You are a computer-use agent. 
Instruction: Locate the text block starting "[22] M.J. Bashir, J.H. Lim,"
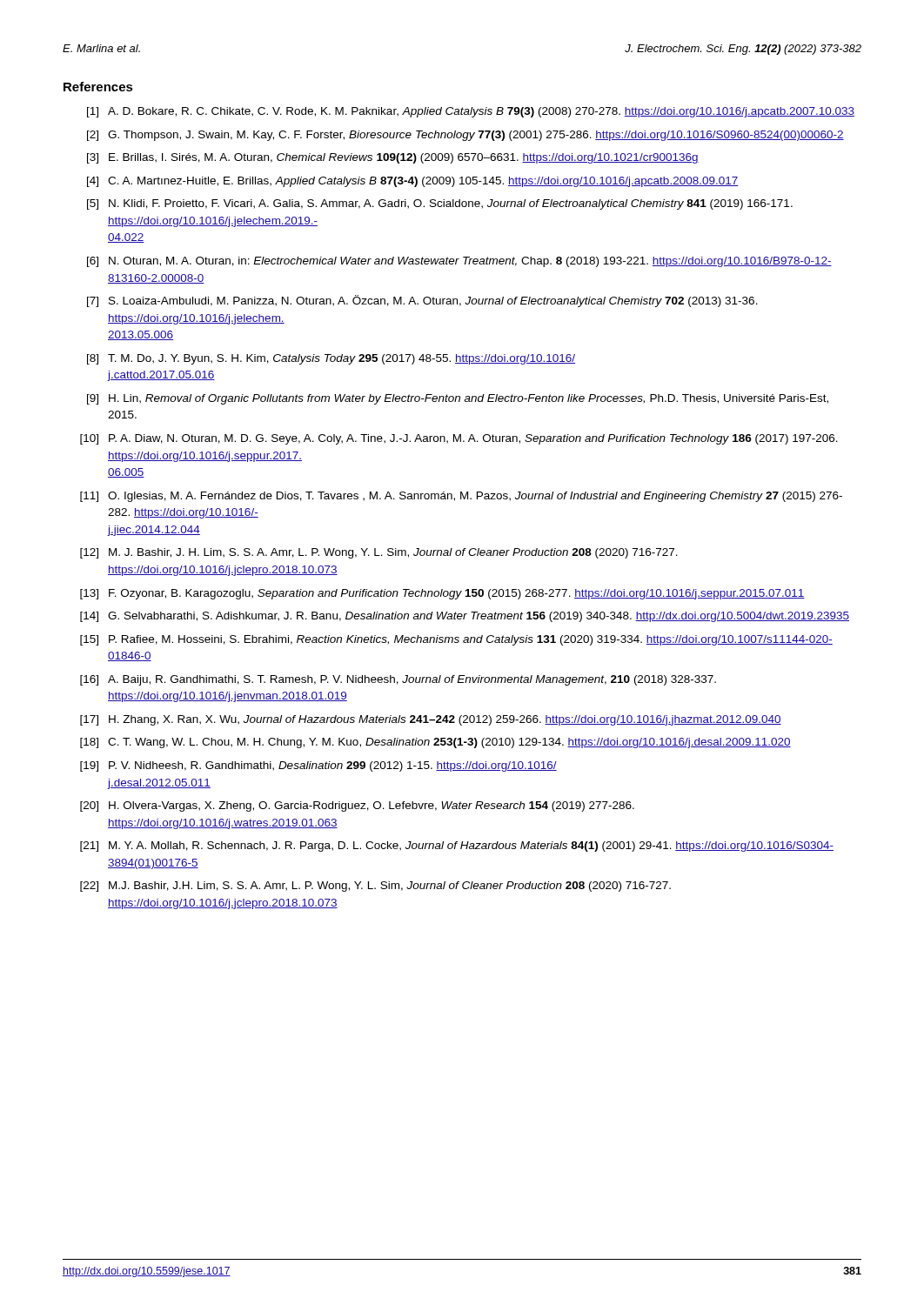462,894
